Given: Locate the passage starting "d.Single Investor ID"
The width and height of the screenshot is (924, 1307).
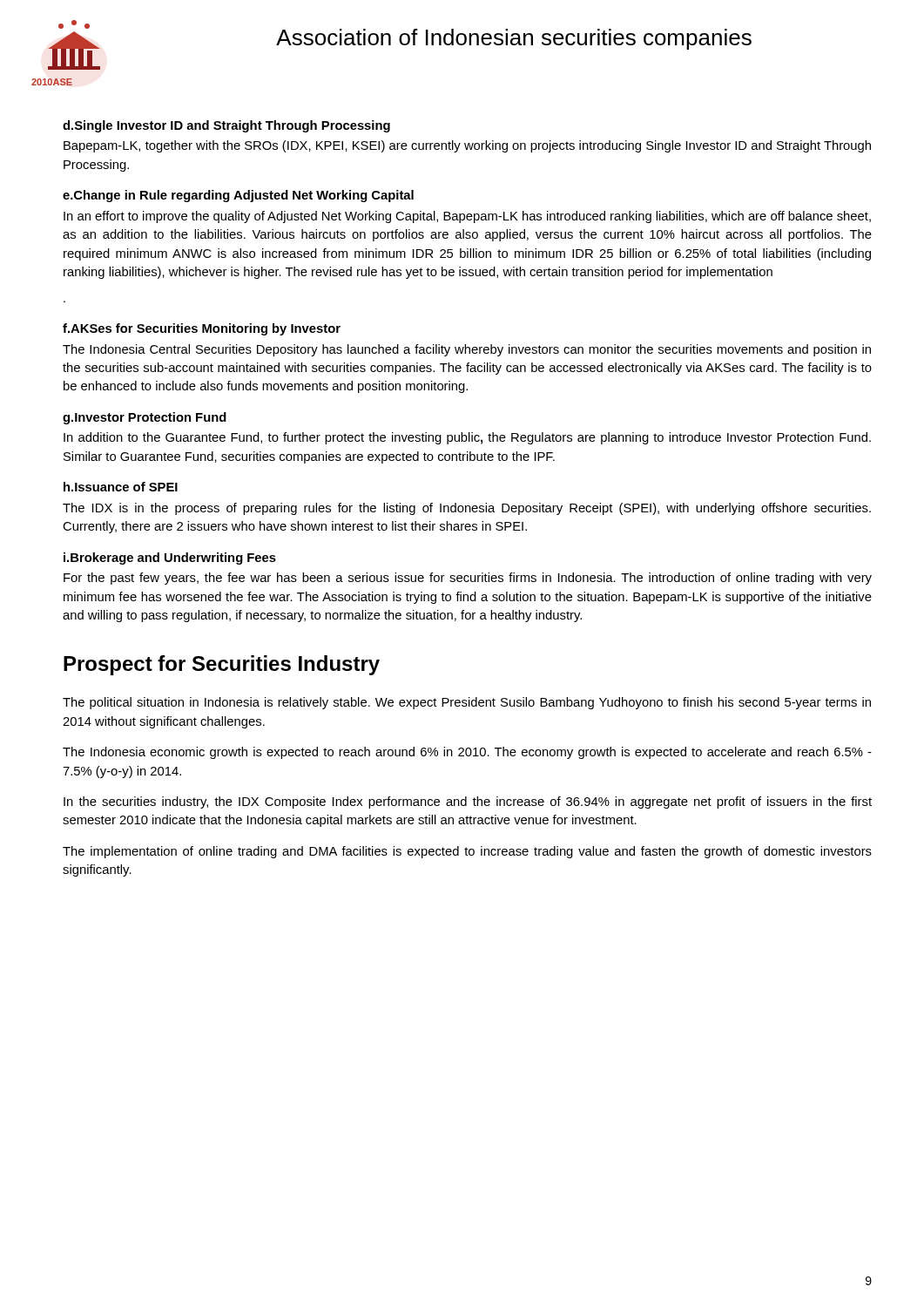Looking at the screenshot, I should point(227,125).
